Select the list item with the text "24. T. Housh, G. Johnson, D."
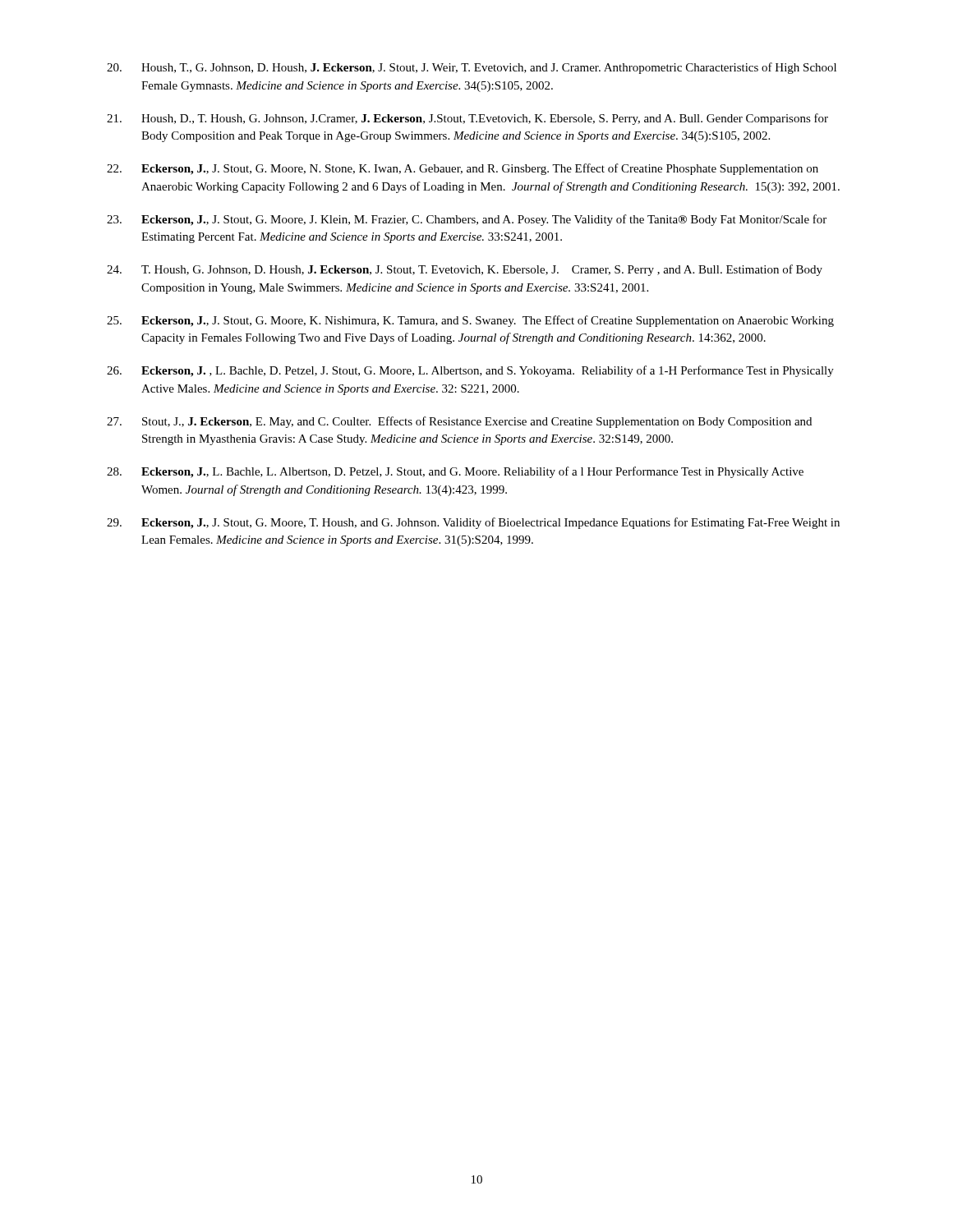Screen dimensions: 1232x953 (476, 279)
